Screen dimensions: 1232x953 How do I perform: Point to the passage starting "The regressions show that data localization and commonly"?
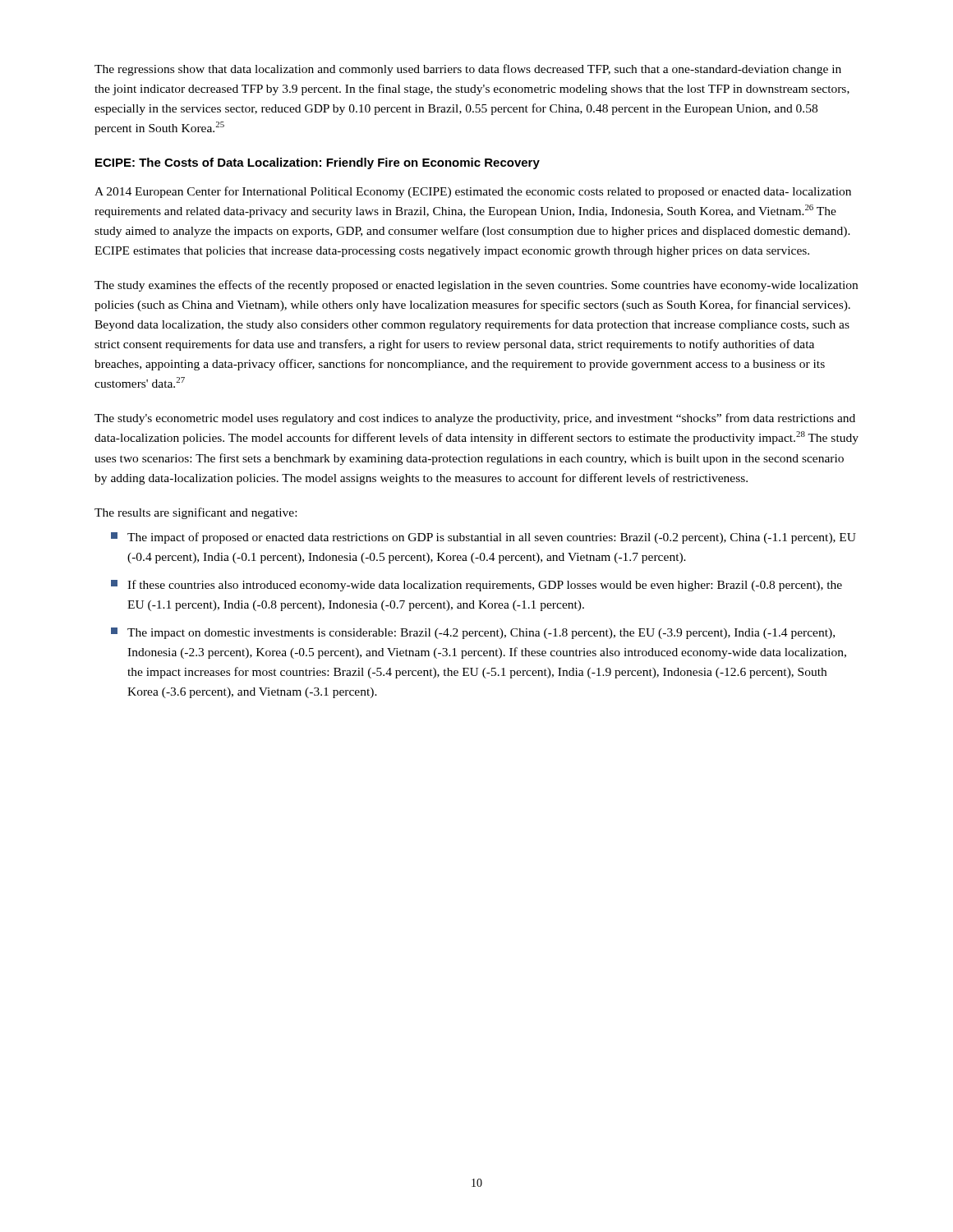point(472,98)
